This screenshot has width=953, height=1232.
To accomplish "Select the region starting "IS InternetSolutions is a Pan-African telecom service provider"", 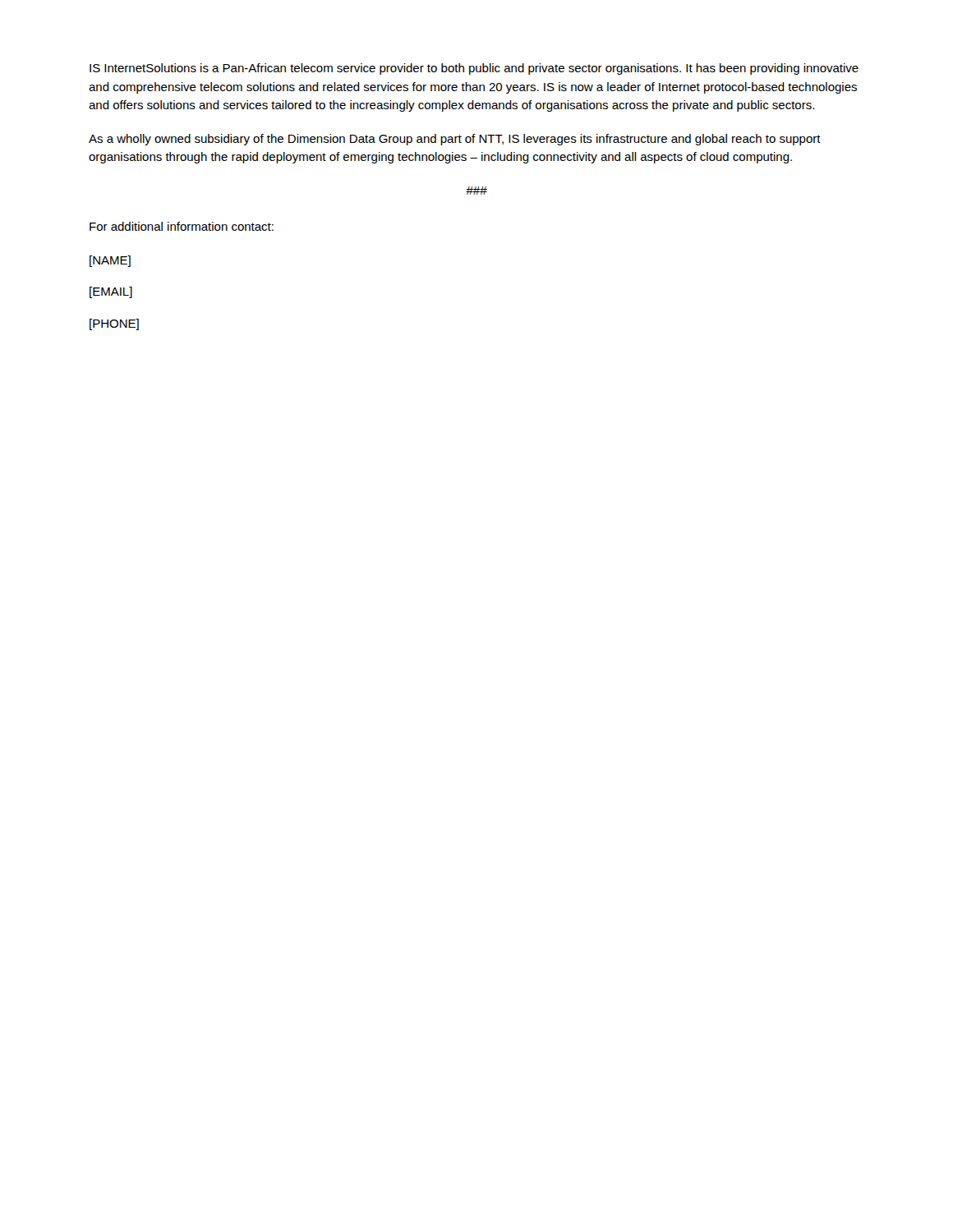I will (474, 86).
